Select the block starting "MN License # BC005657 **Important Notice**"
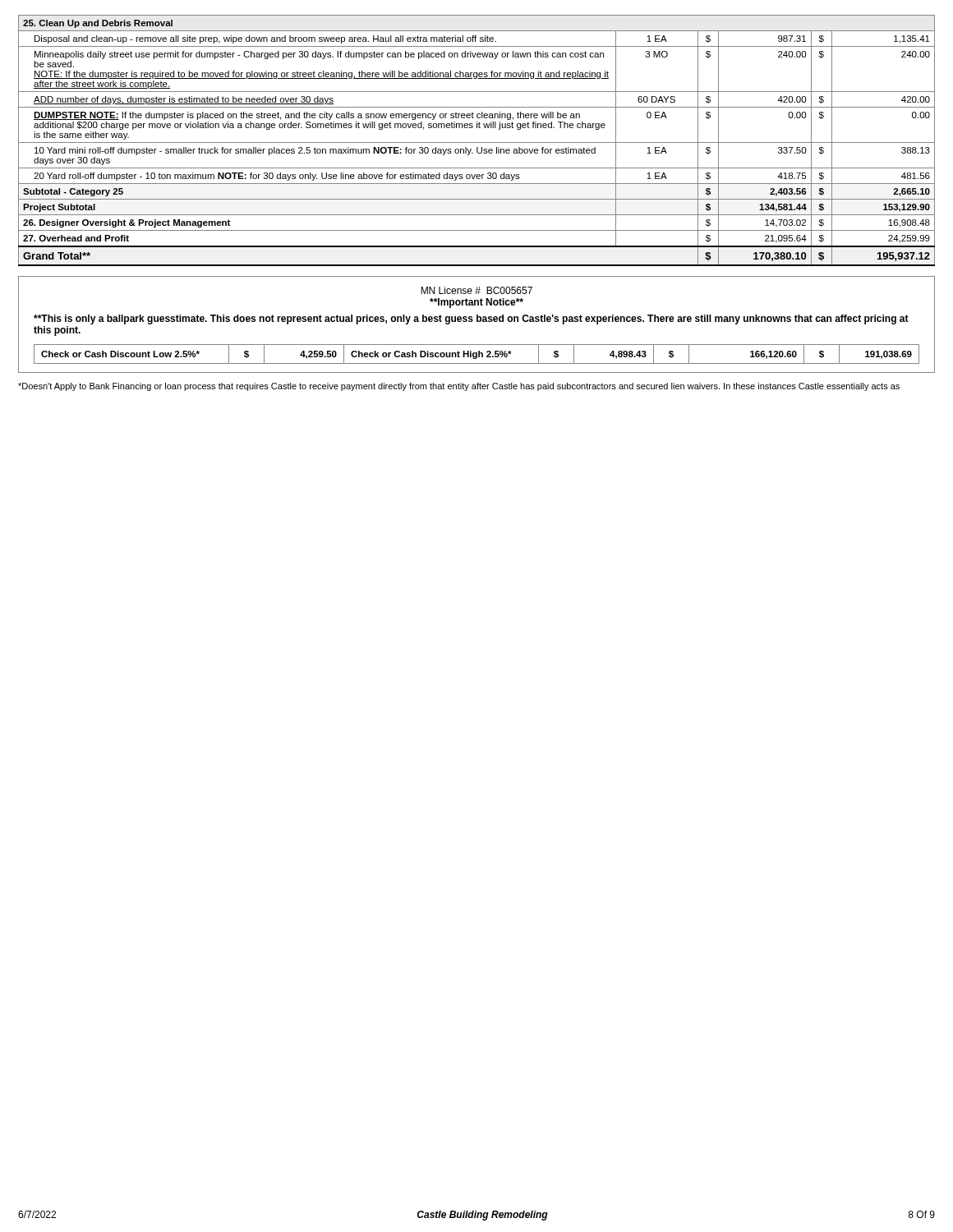This screenshot has width=953, height=1232. [476, 296]
